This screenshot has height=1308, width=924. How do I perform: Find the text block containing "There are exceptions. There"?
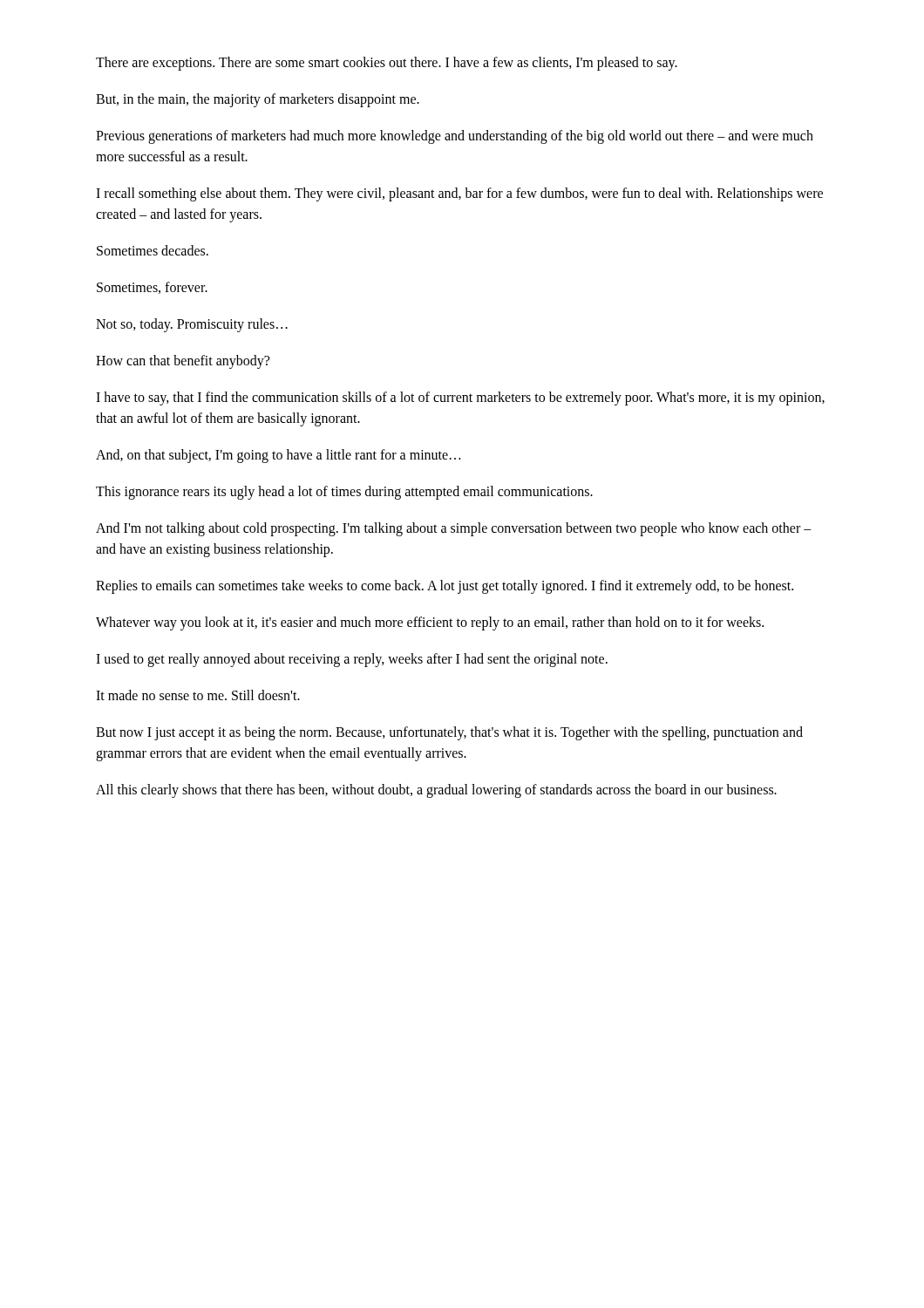click(387, 62)
